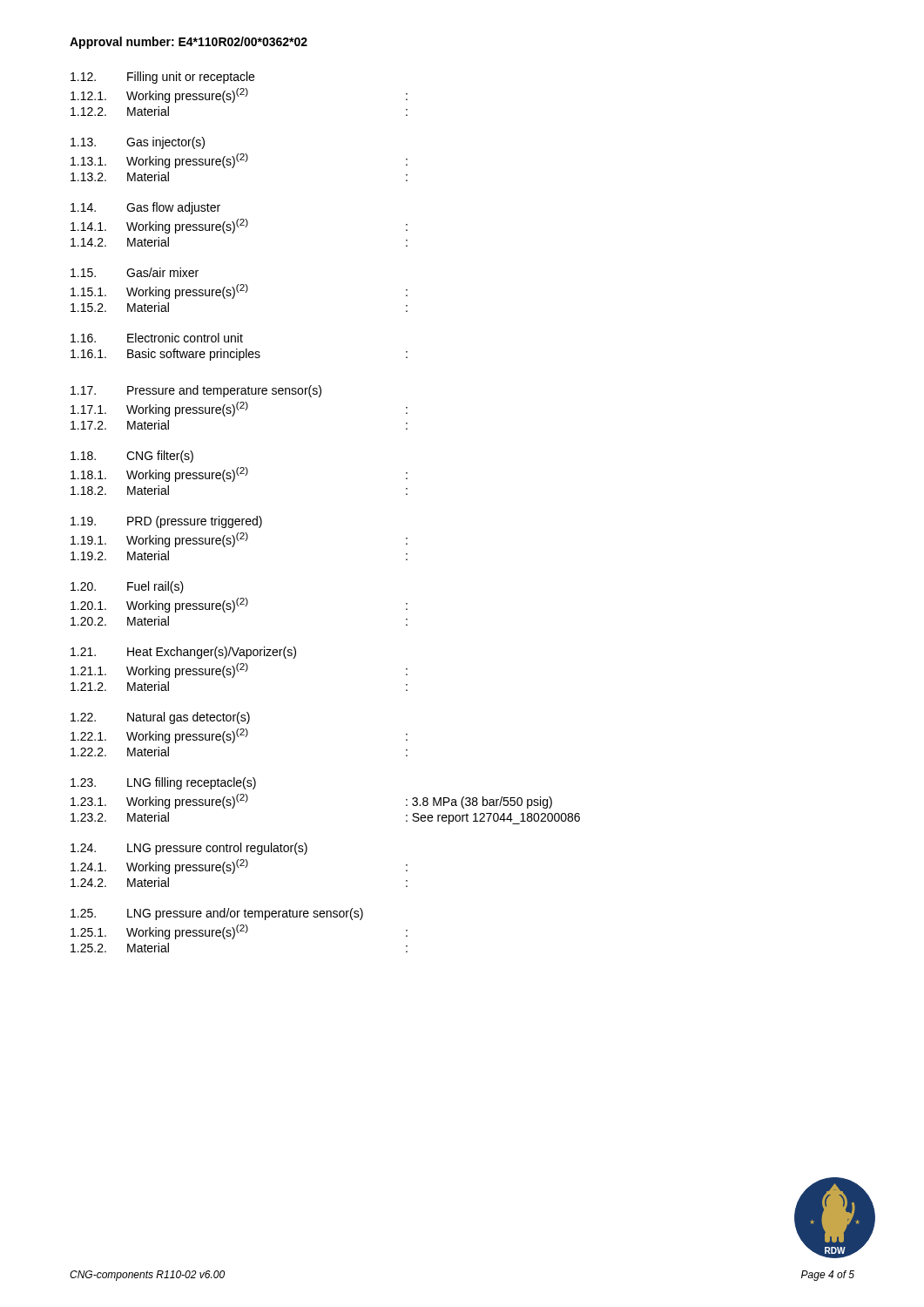924x1307 pixels.
Task: Locate the list item containing "24. LNG pressure control regulator(s)"
Action: point(189,849)
